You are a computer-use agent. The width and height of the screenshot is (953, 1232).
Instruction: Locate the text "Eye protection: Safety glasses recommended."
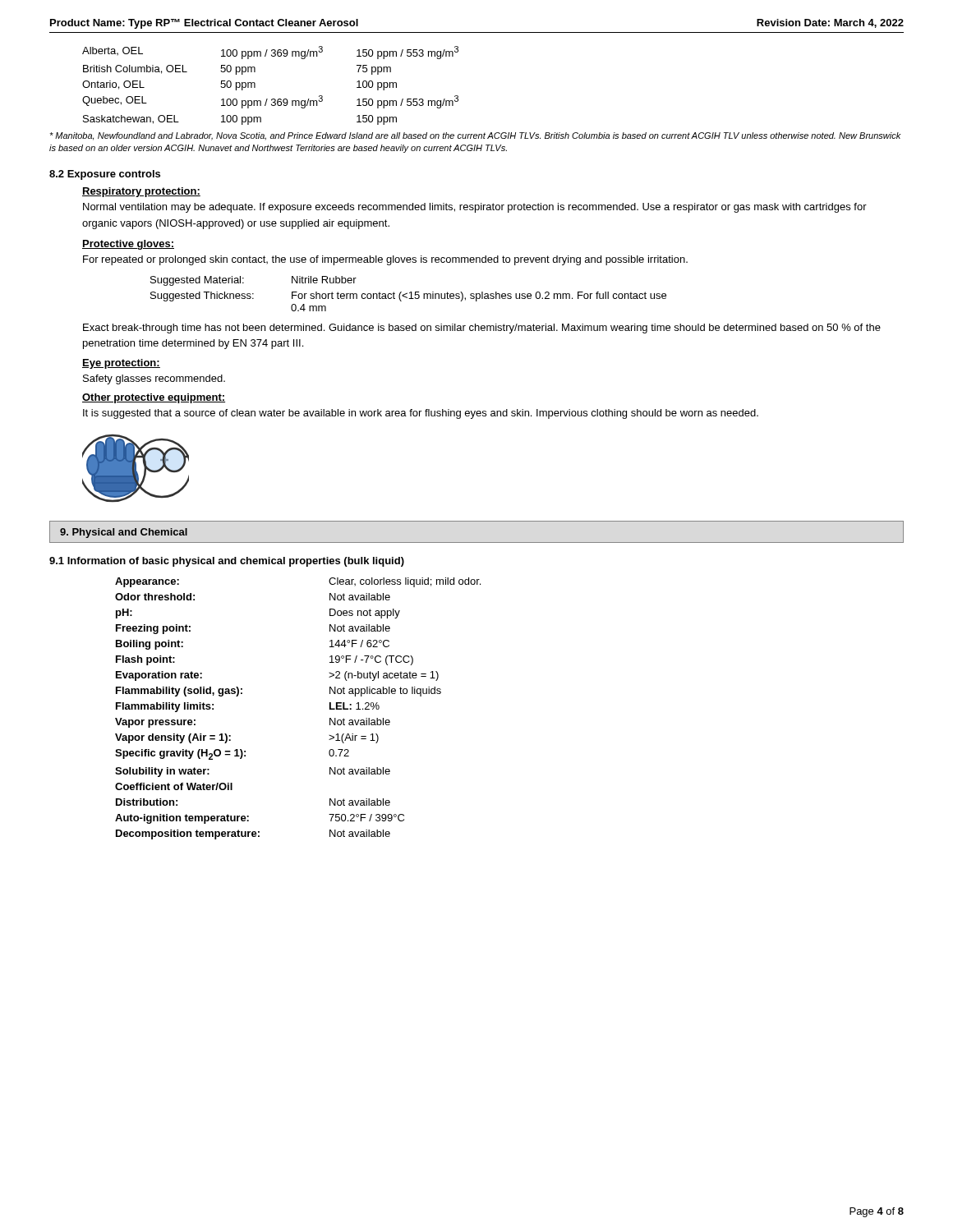click(x=121, y=364)
